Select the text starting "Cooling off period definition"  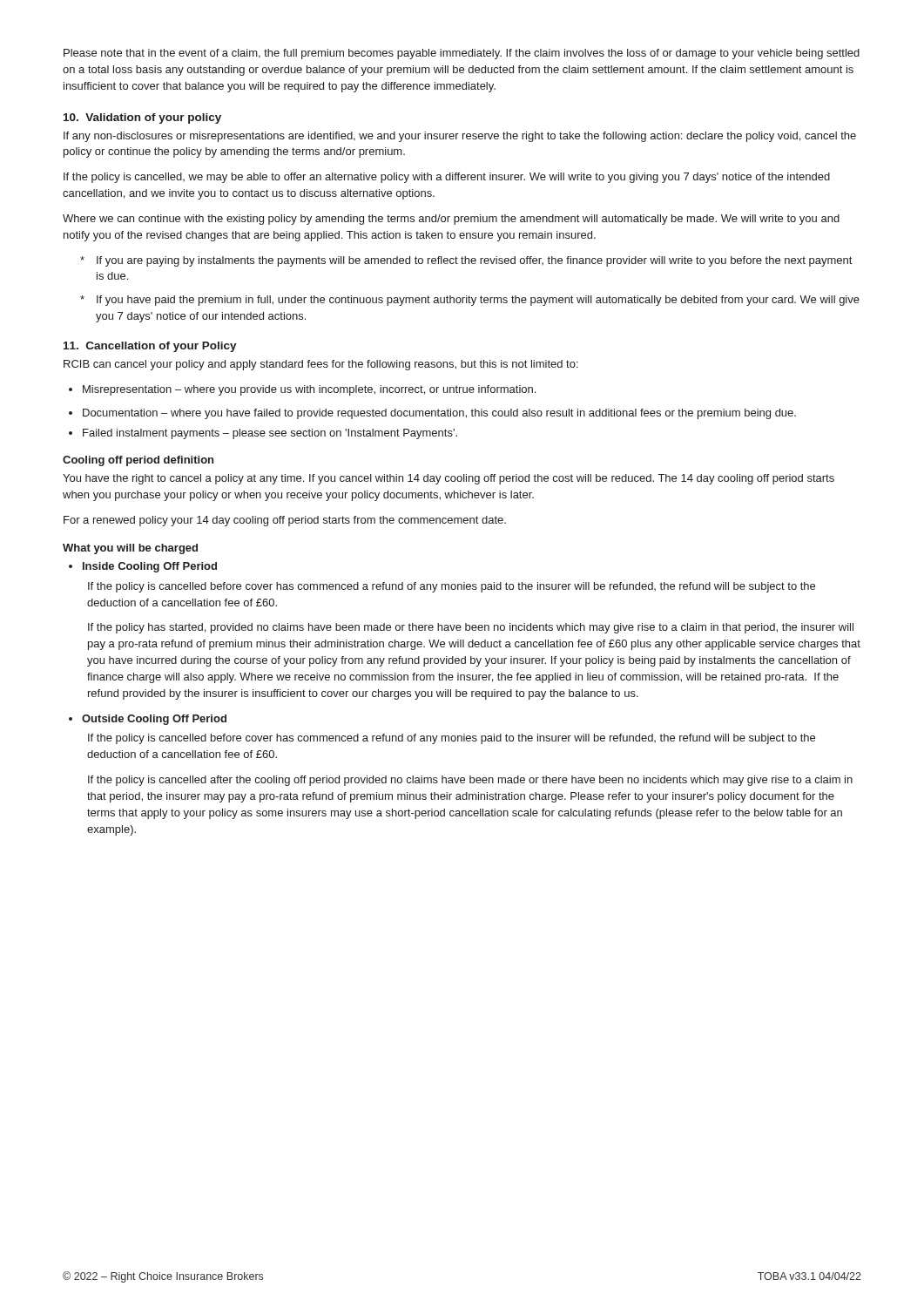(x=139, y=460)
